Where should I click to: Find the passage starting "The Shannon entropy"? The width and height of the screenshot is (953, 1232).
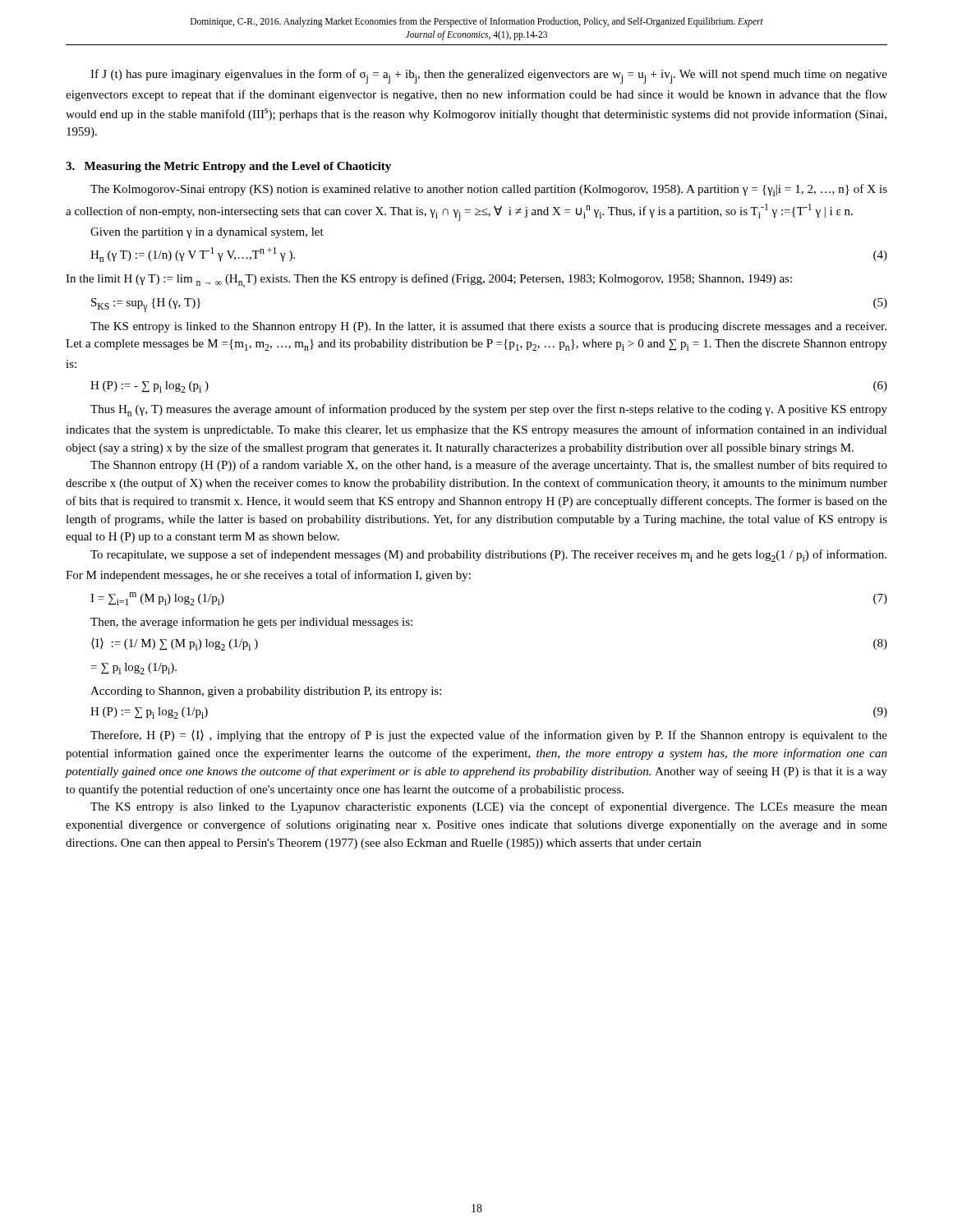(x=476, y=502)
